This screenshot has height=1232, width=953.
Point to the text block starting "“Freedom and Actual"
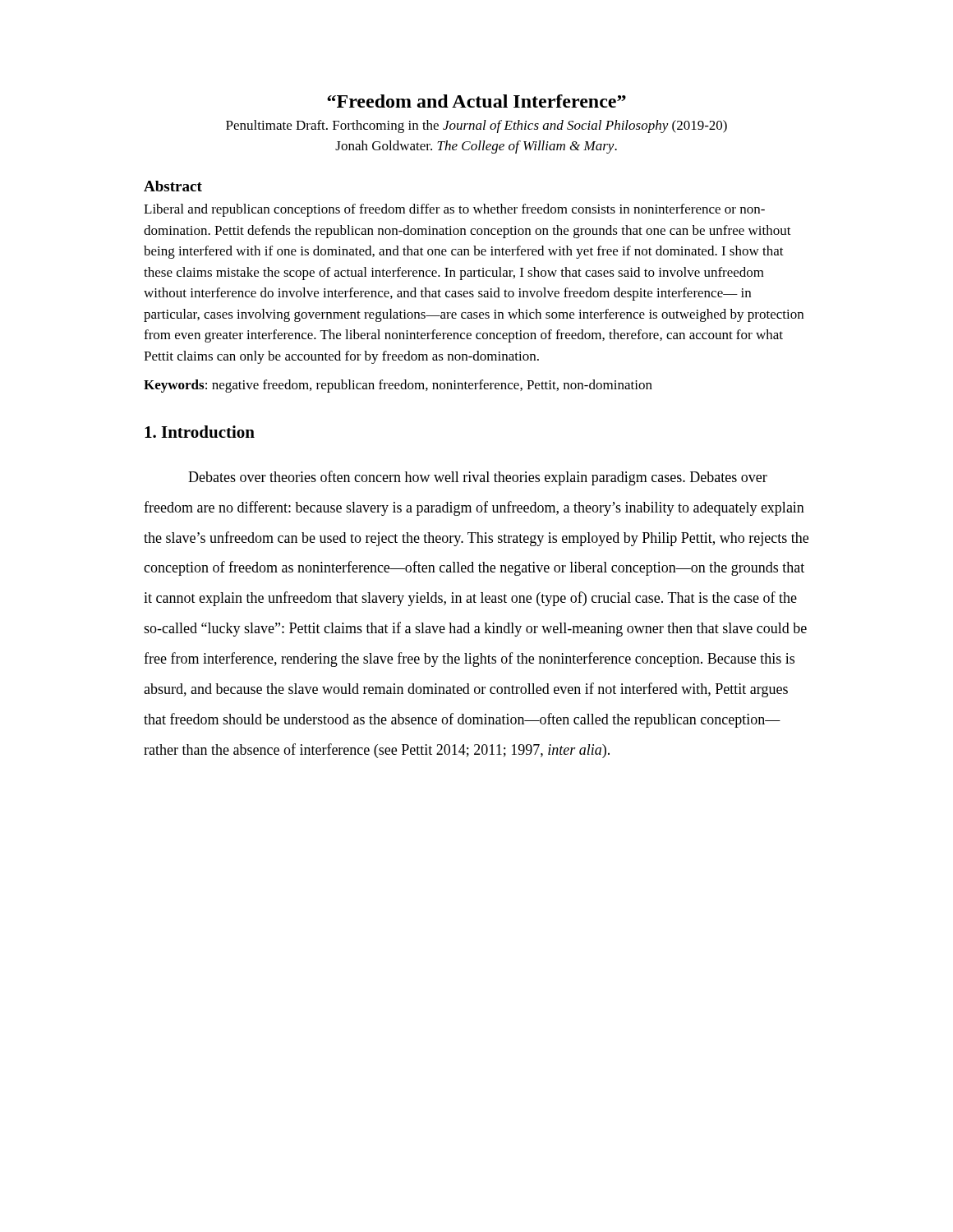476,123
